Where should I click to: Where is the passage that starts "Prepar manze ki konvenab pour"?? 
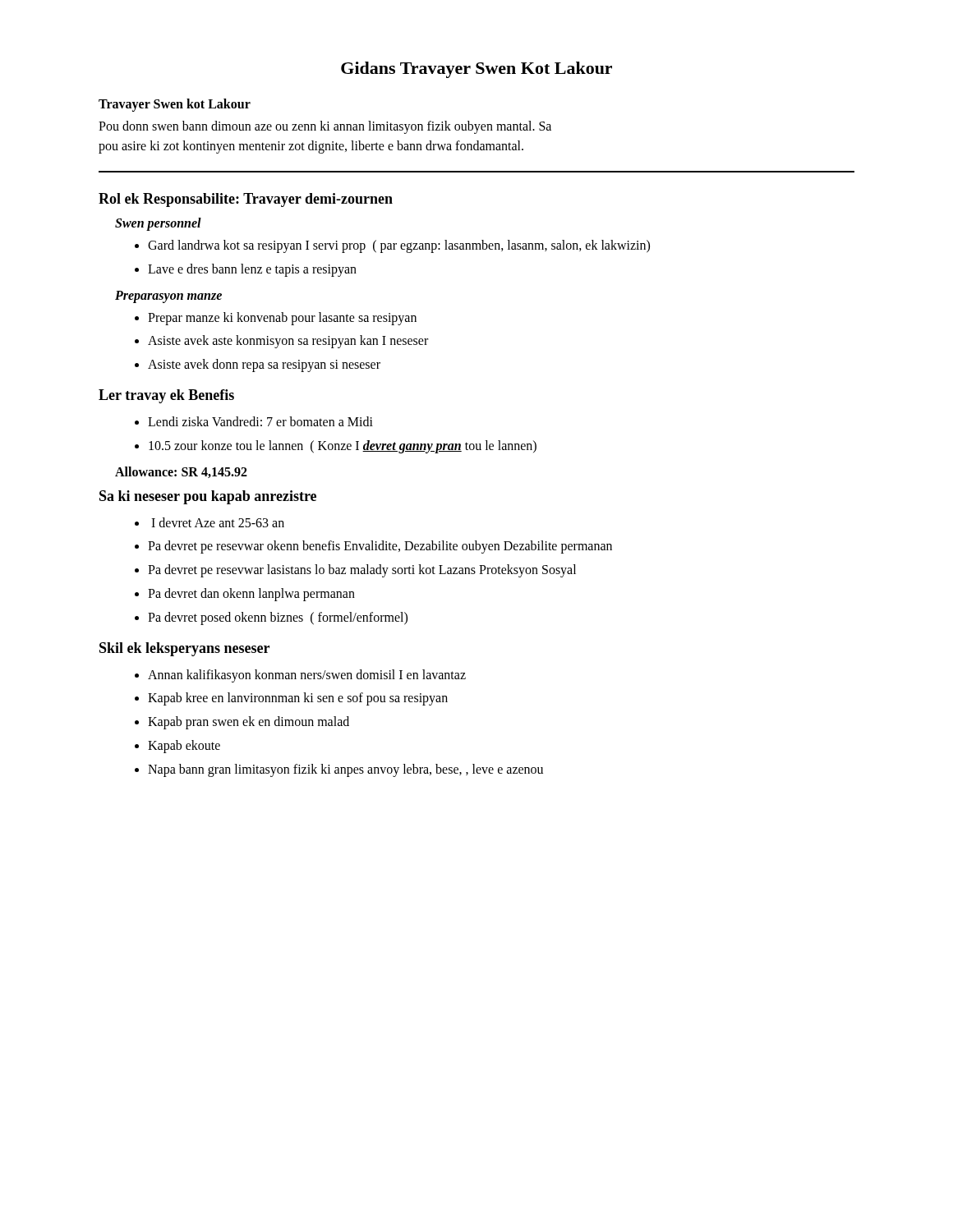coord(276,319)
